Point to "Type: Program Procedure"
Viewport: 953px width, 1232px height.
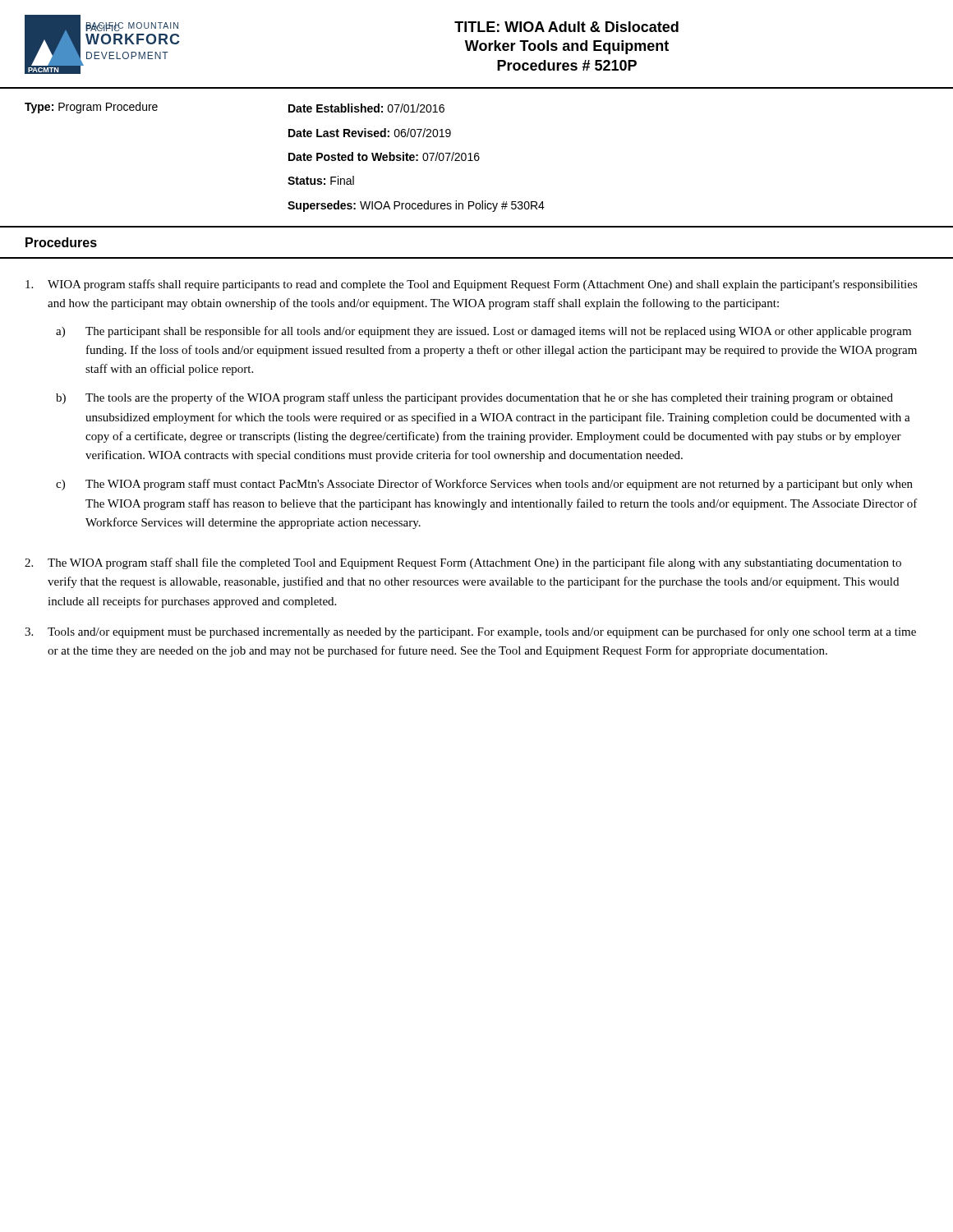point(91,107)
